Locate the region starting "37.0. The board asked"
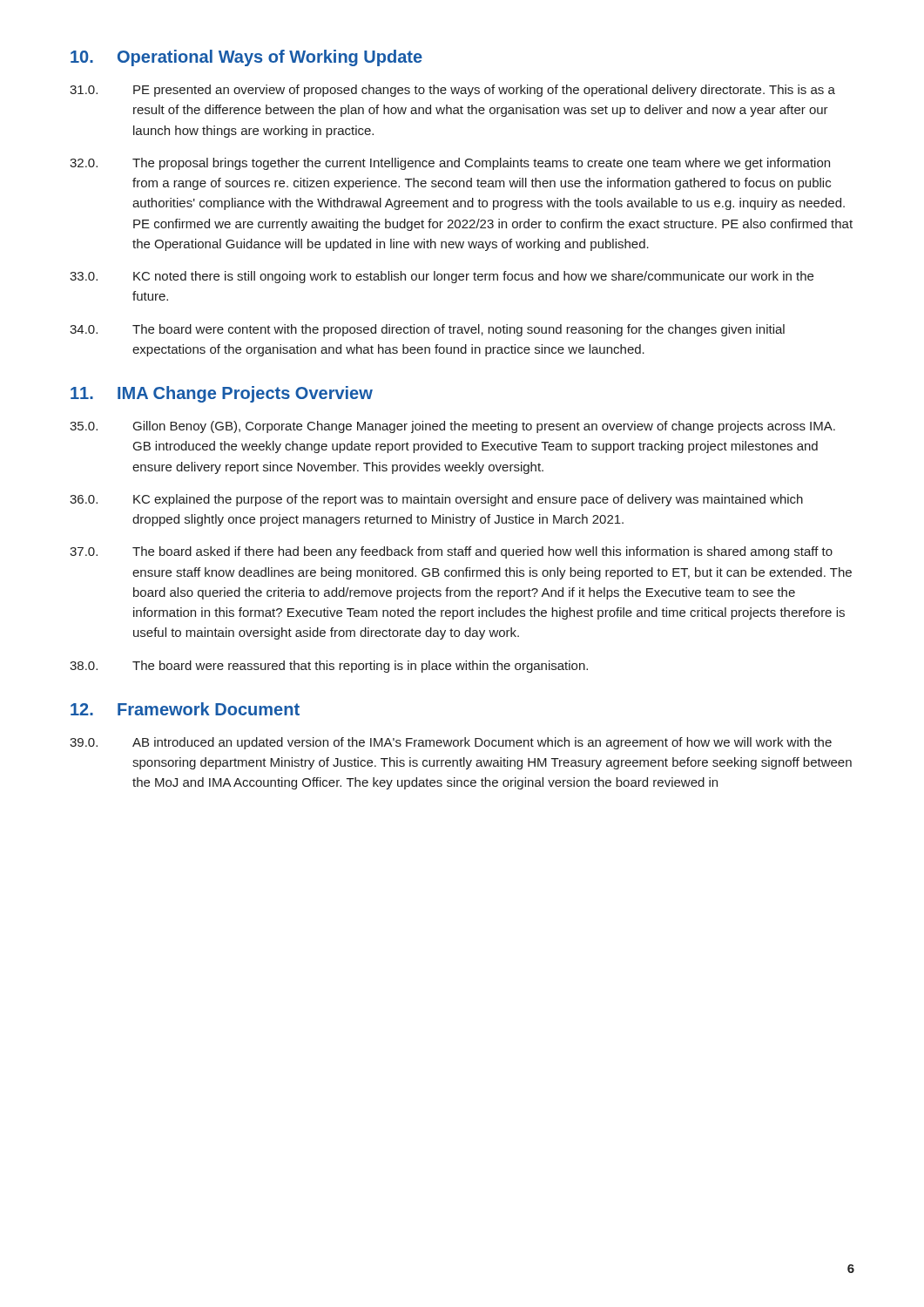Image resolution: width=924 pixels, height=1307 pixels. tap(462, 592)
